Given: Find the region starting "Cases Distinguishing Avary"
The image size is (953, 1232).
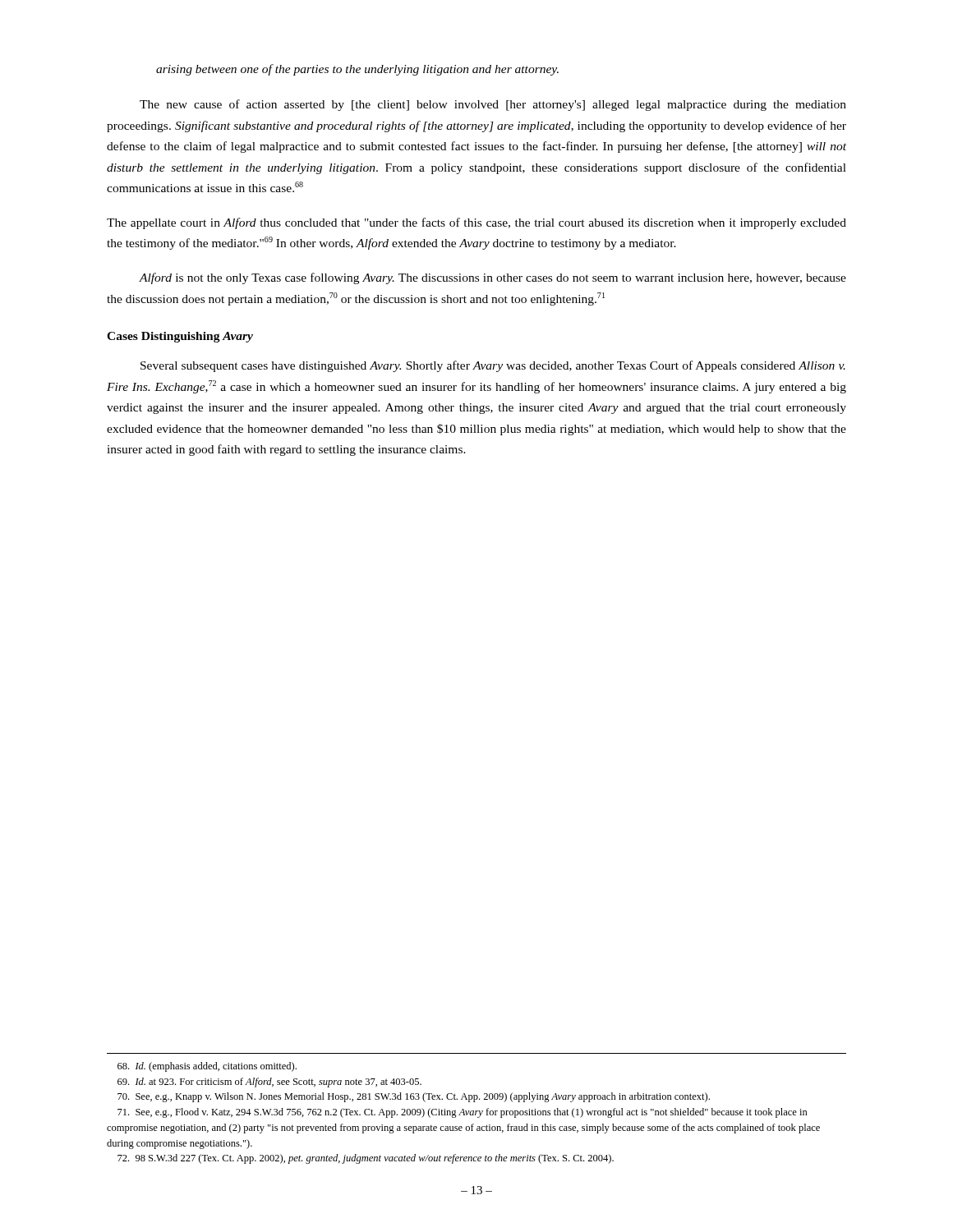Looking at the screenshot, I should tap(180, 336).
